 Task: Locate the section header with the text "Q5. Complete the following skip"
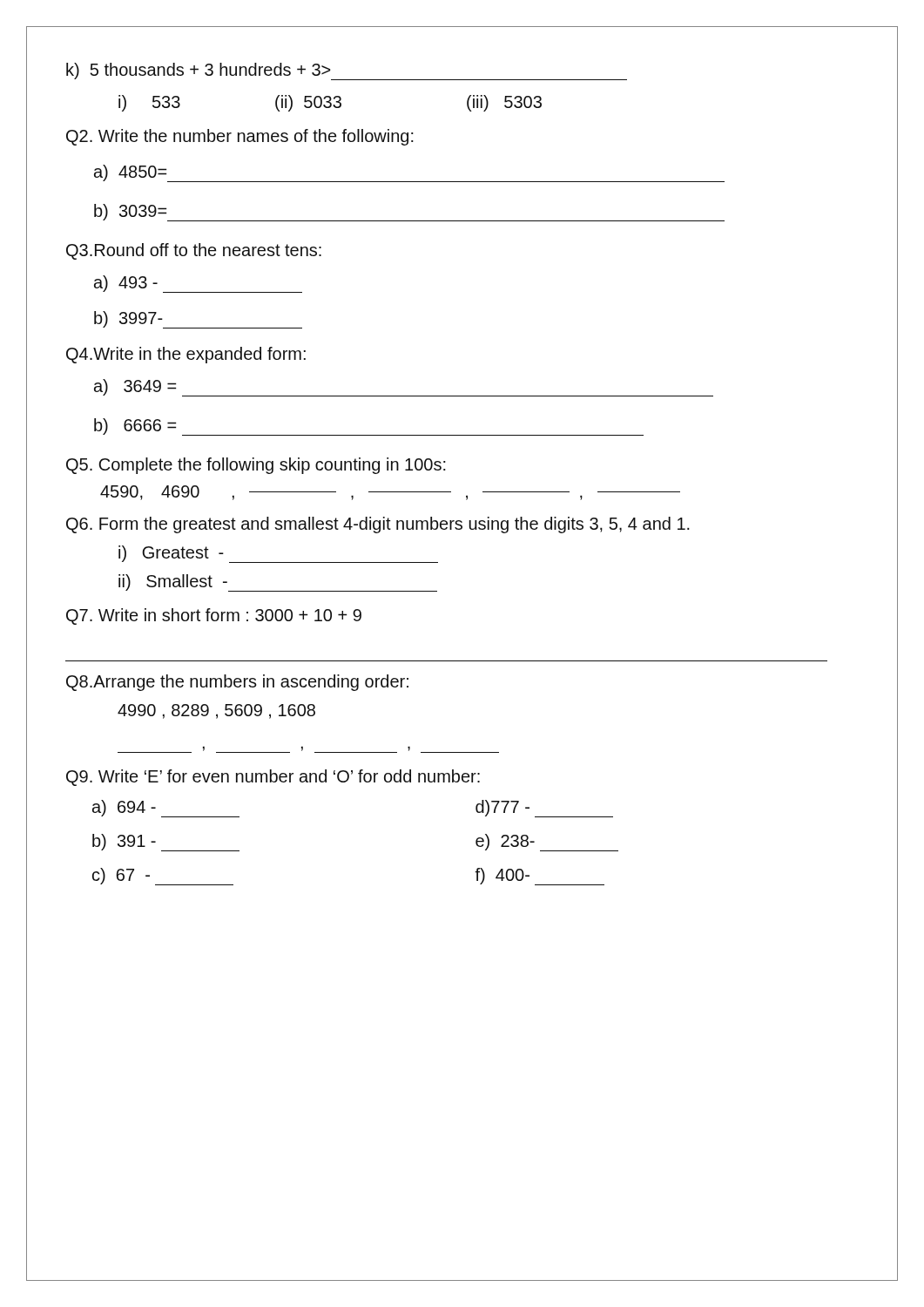coord(256,464)
